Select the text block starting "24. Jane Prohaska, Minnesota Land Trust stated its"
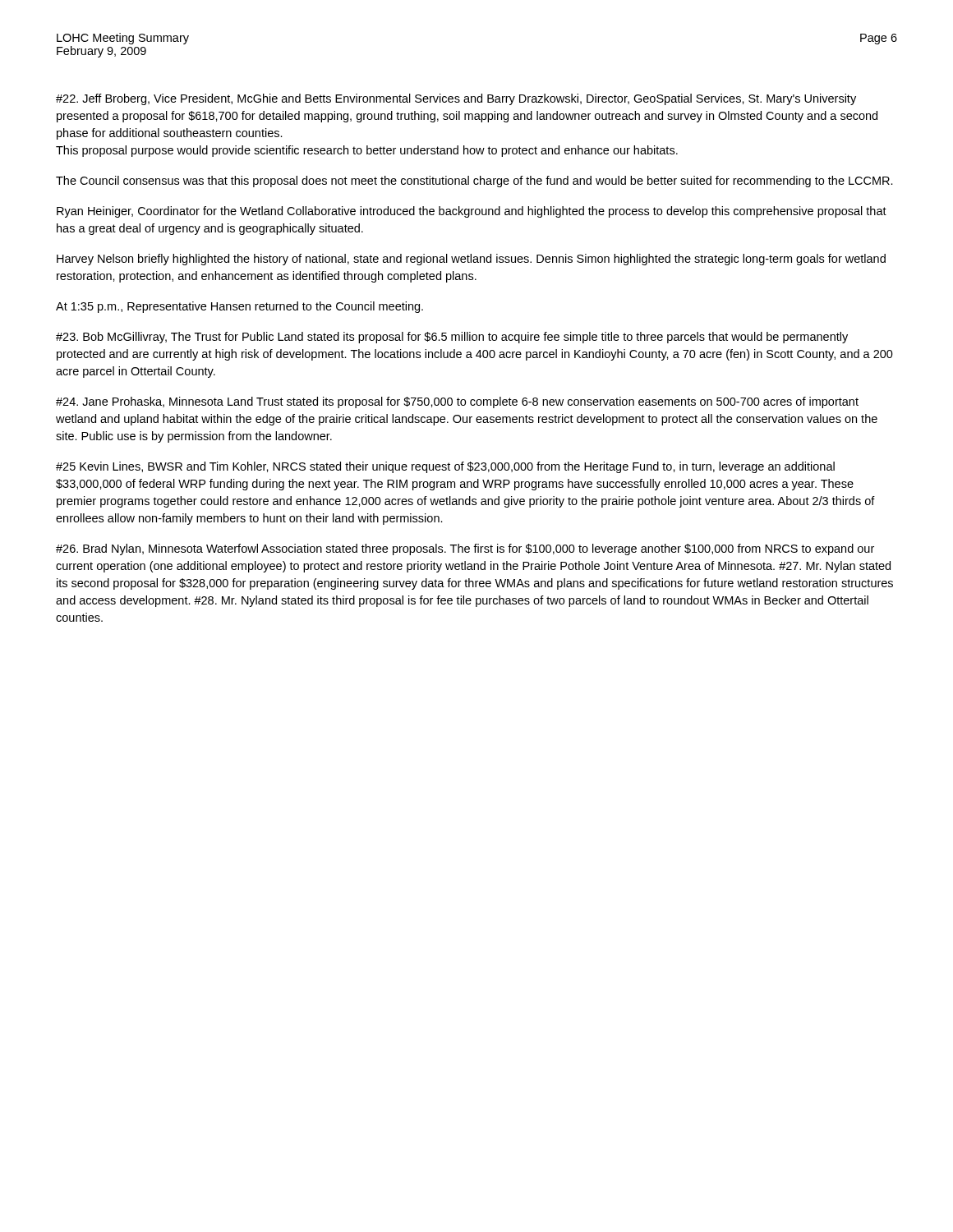This screenshot has width=953, height=1232. pos(467,419)
